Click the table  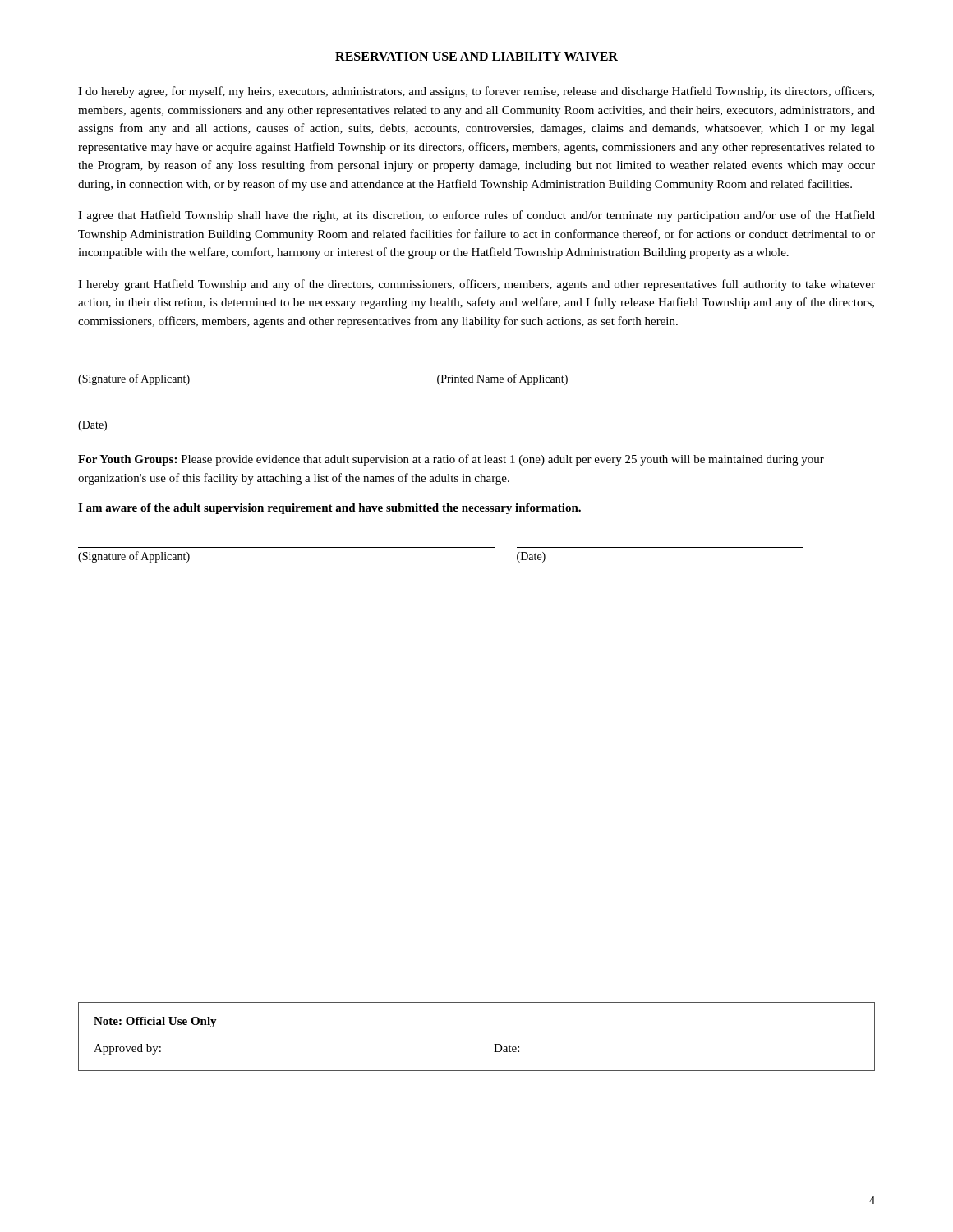476,1036
